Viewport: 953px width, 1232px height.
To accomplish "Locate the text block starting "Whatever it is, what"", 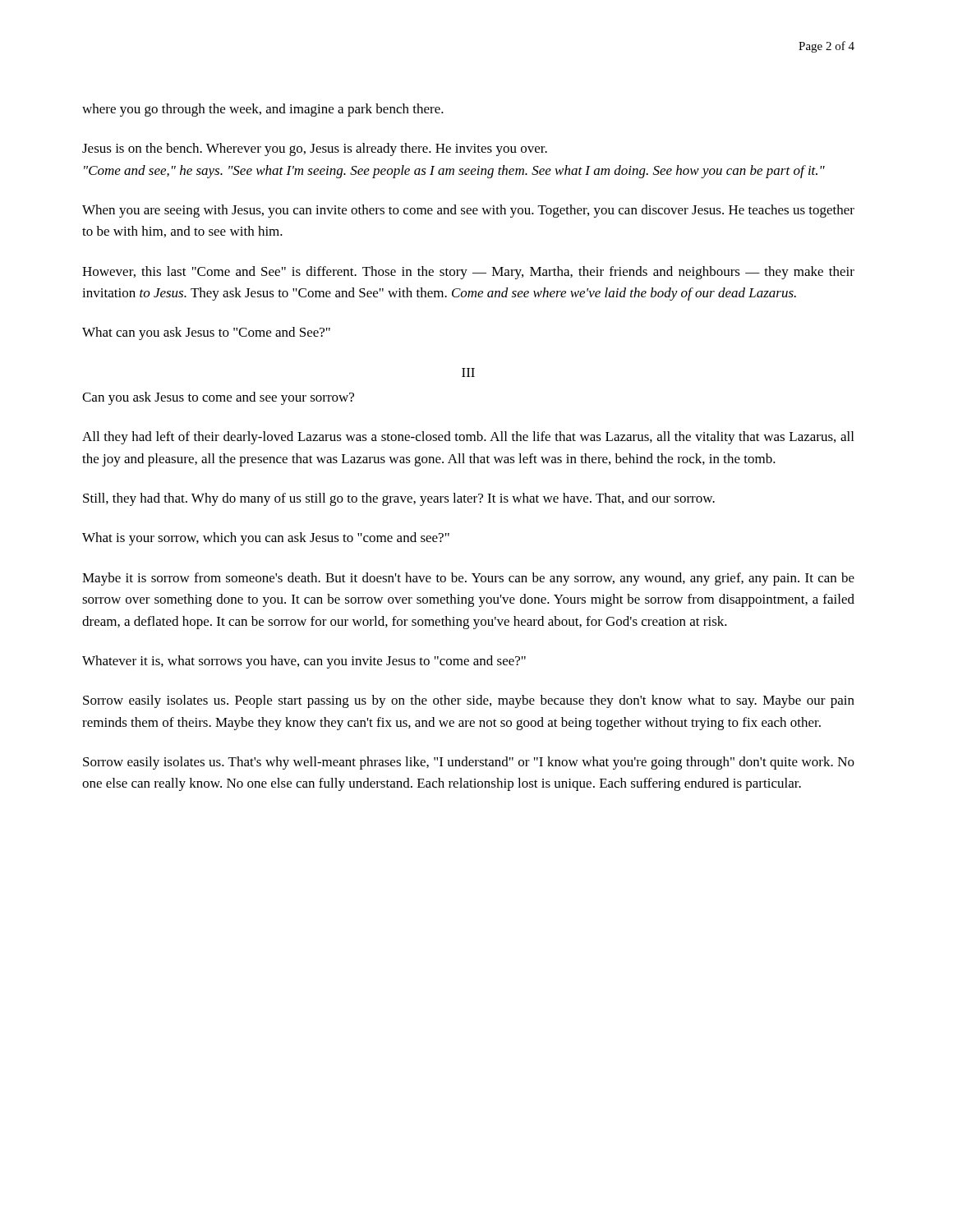I will click(x=304, y=661).
